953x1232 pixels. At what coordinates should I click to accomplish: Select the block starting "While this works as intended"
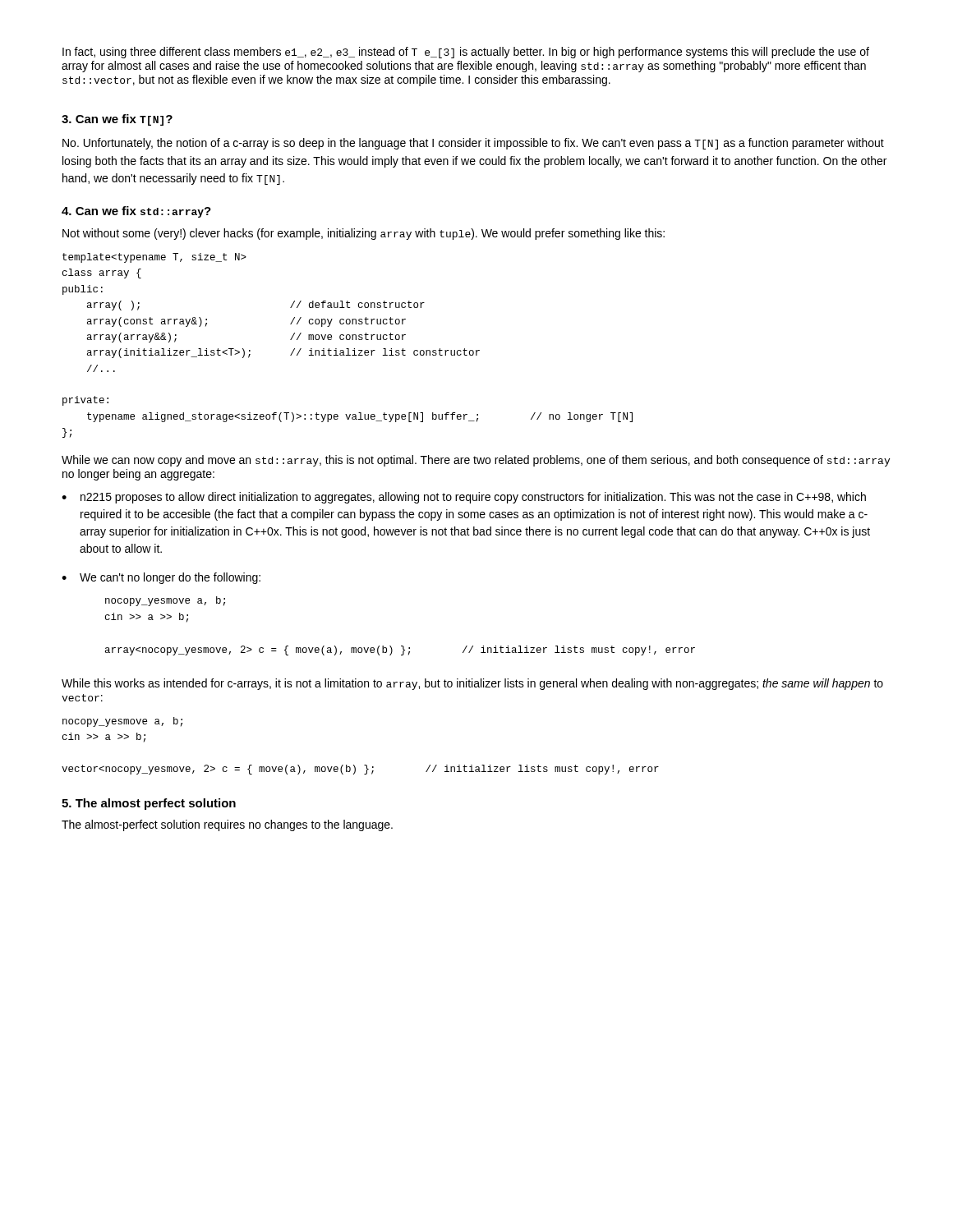pyautogui.click(x=472, y=690)
